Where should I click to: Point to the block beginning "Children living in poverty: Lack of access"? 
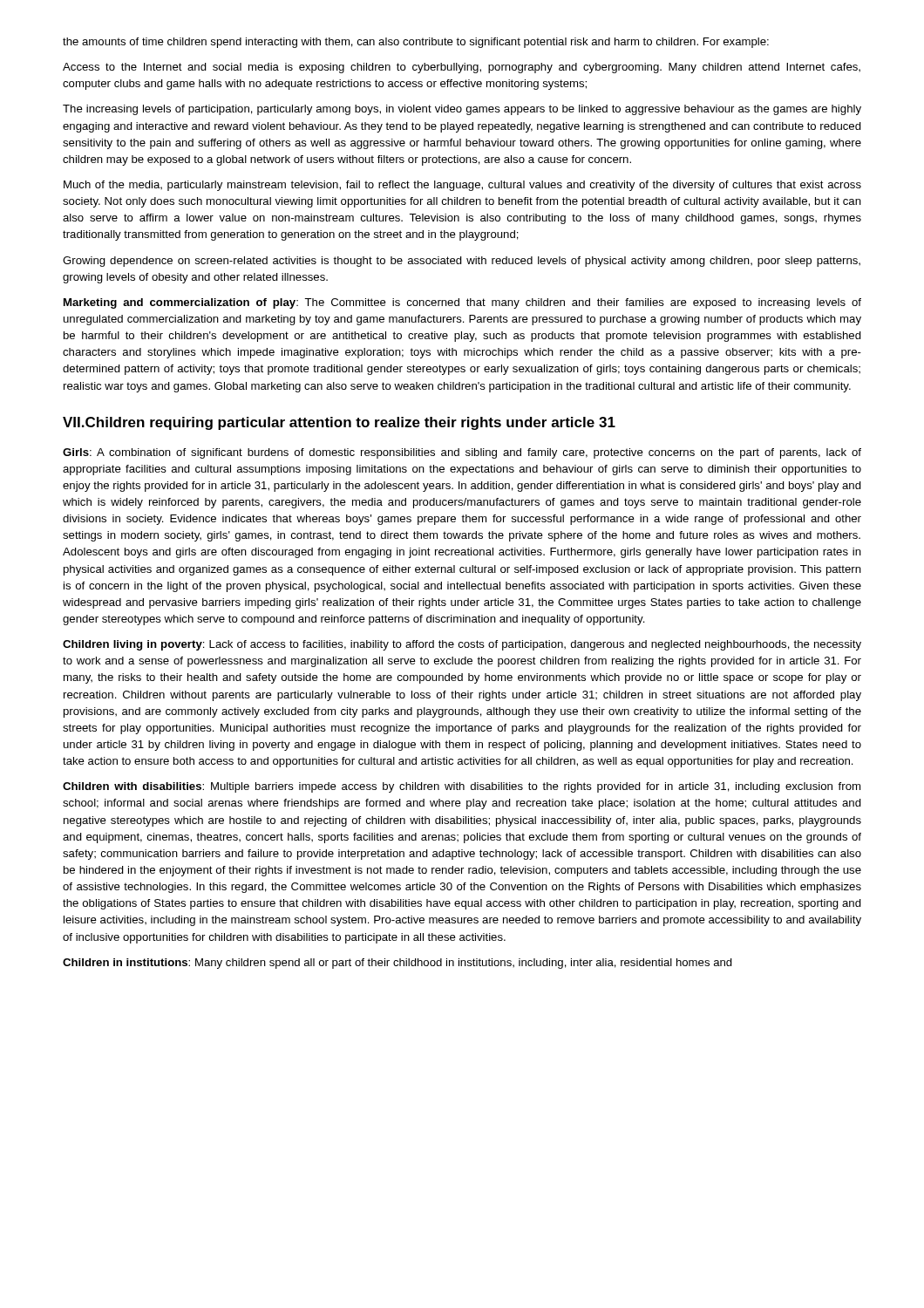click(462, 703)
